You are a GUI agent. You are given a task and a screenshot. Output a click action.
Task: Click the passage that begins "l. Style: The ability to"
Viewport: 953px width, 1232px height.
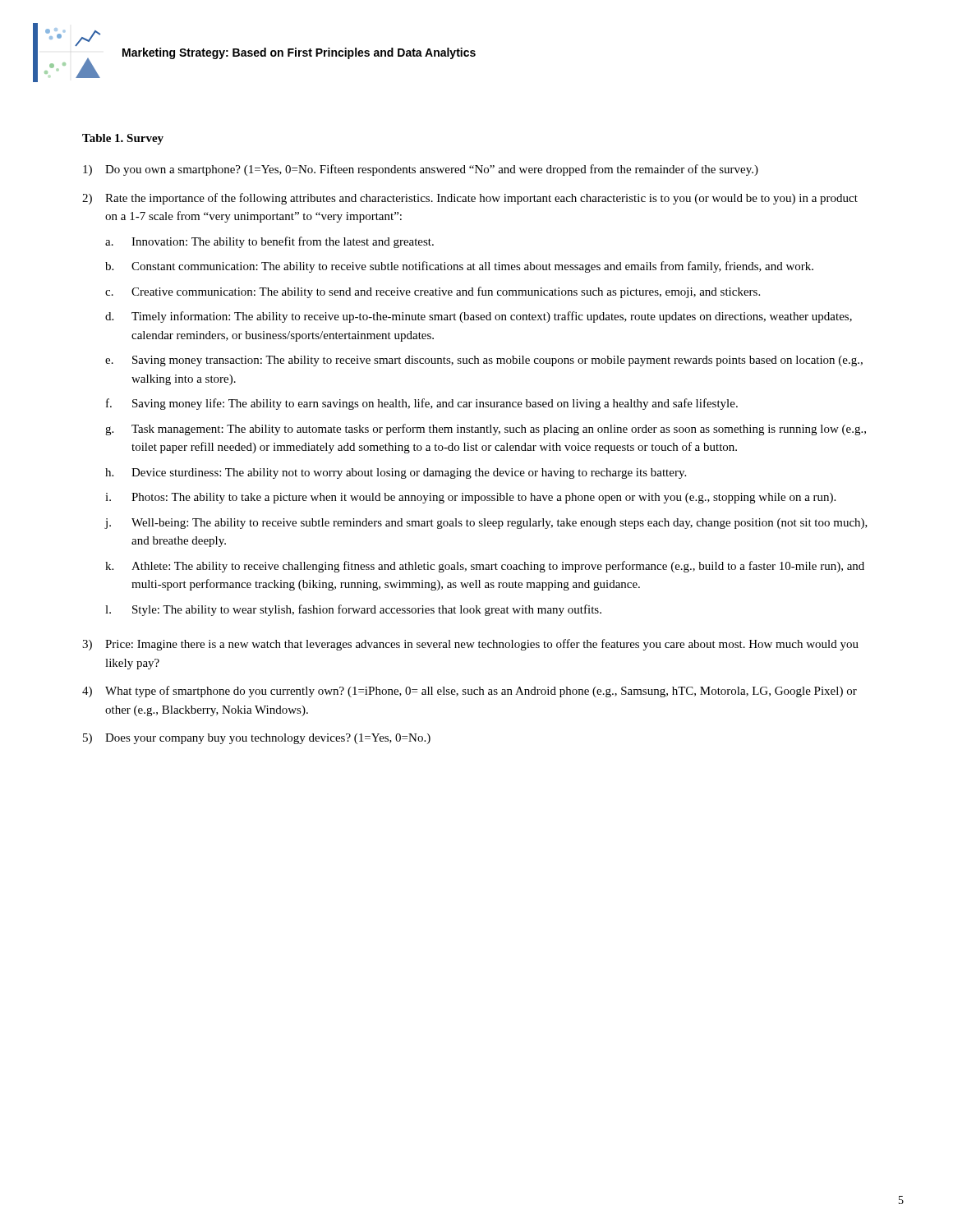[x=488, y=609]
